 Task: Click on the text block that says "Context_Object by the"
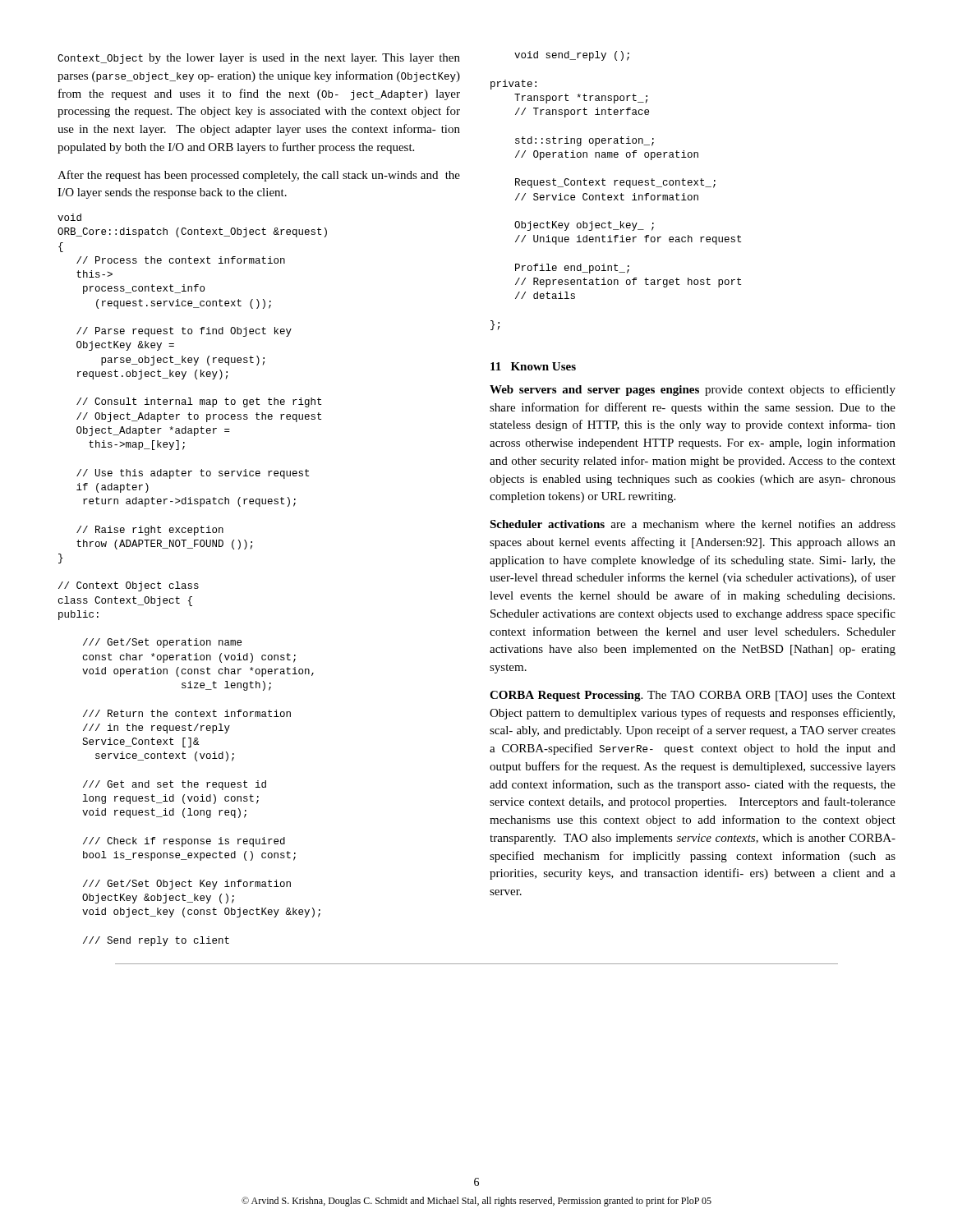pos(259,103)
